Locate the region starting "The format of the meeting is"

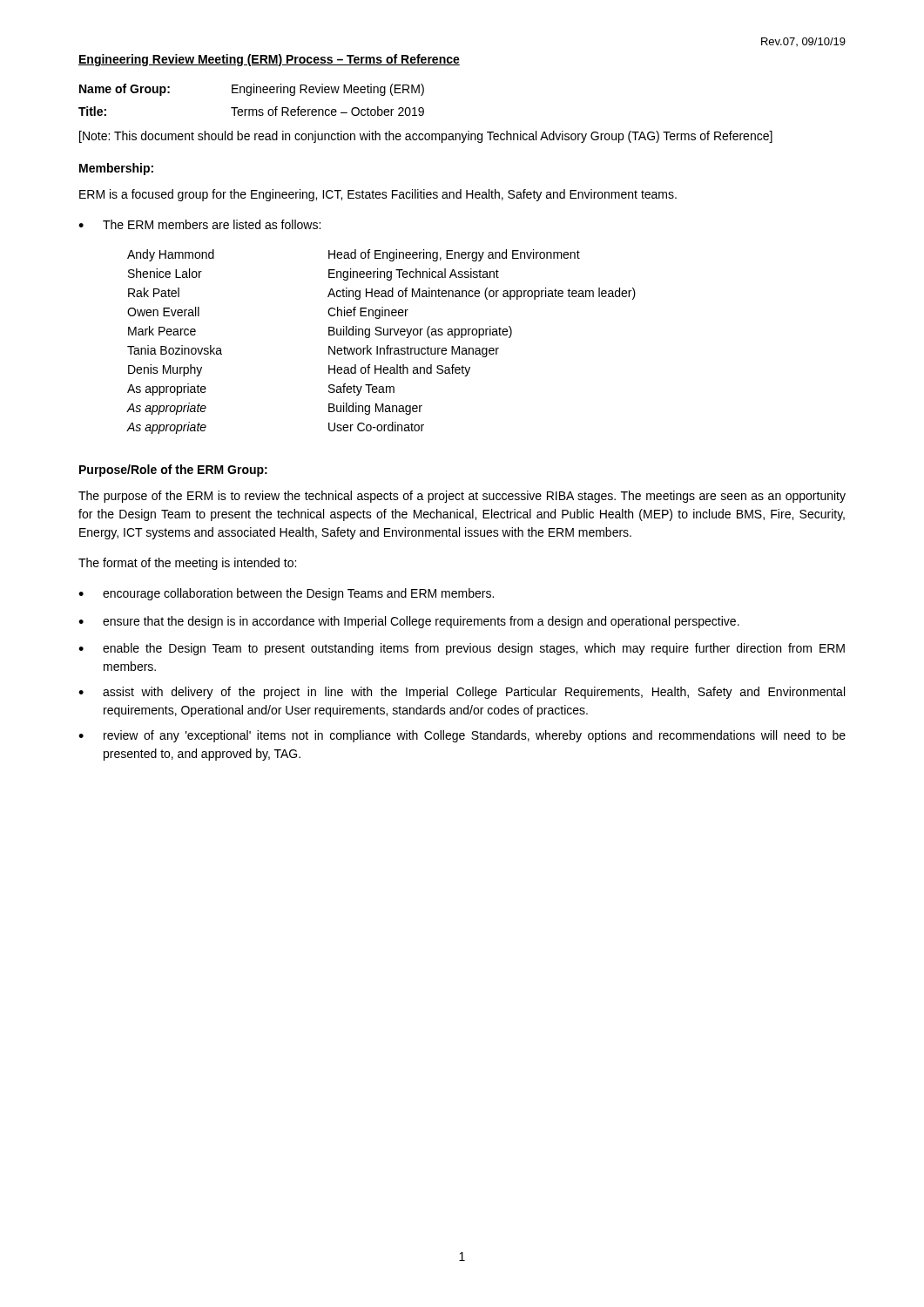188,563
